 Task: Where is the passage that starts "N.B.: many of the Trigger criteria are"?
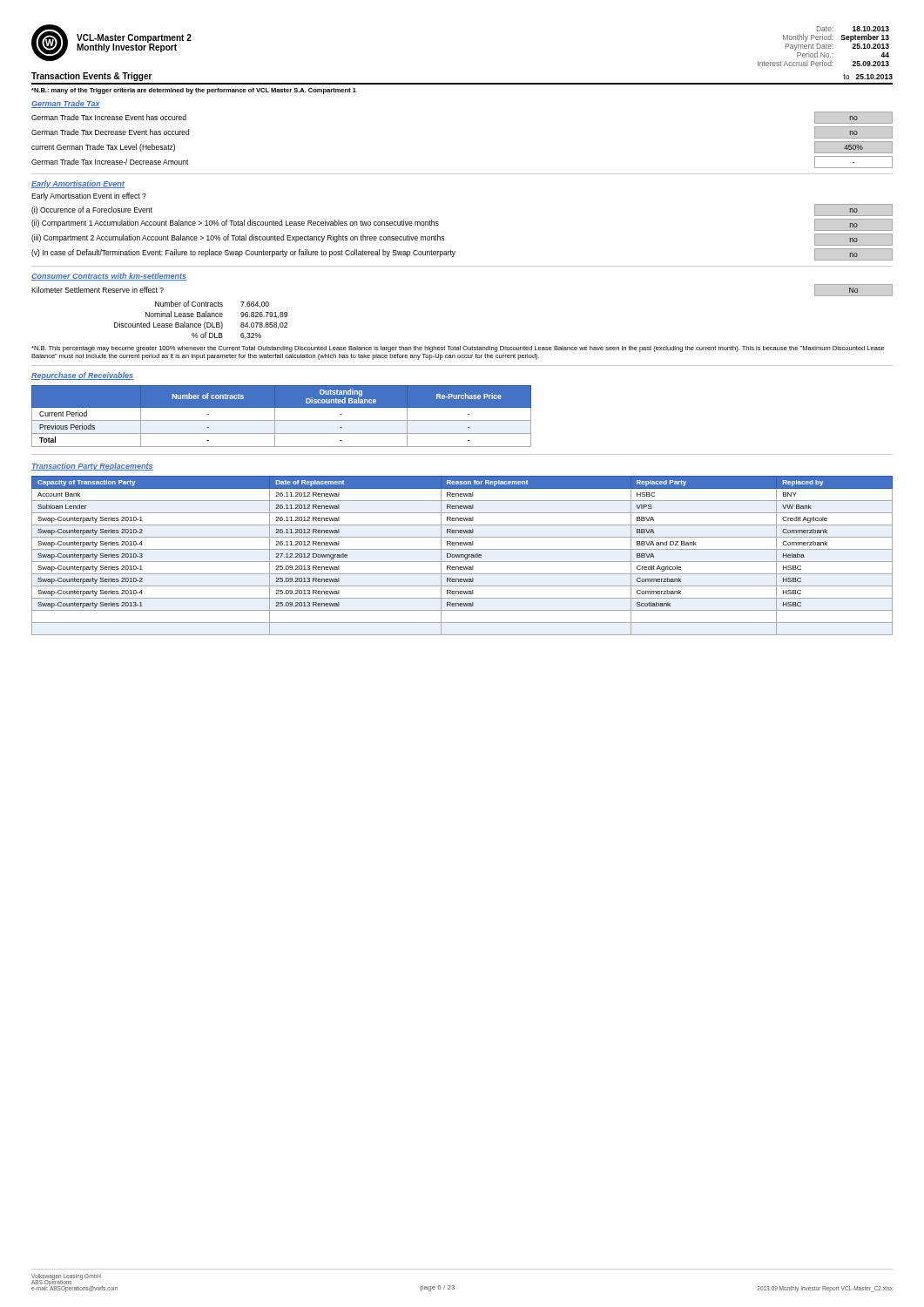click(x=194, y=90)
